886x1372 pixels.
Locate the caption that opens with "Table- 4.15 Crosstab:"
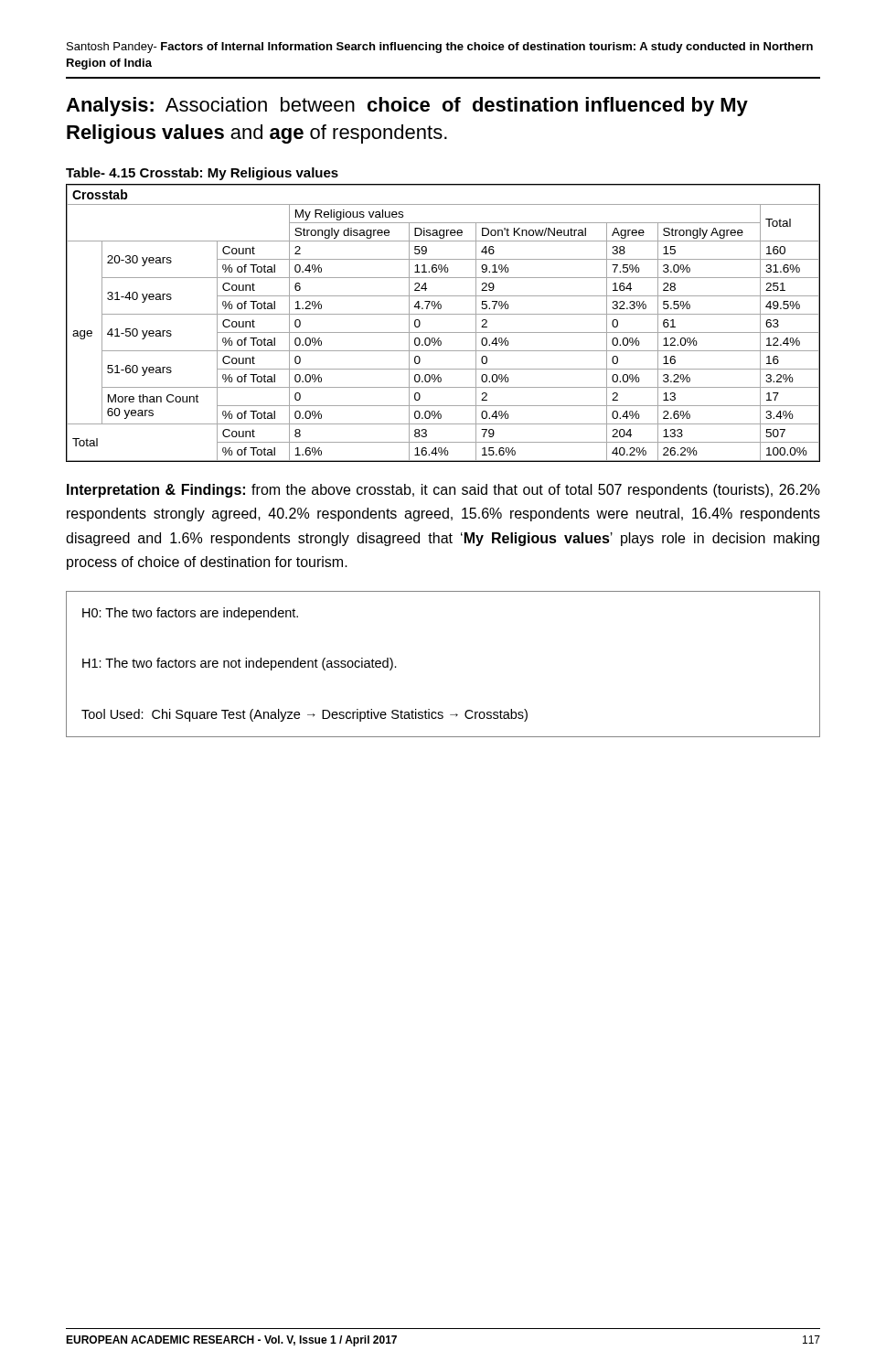pos(202,172)
